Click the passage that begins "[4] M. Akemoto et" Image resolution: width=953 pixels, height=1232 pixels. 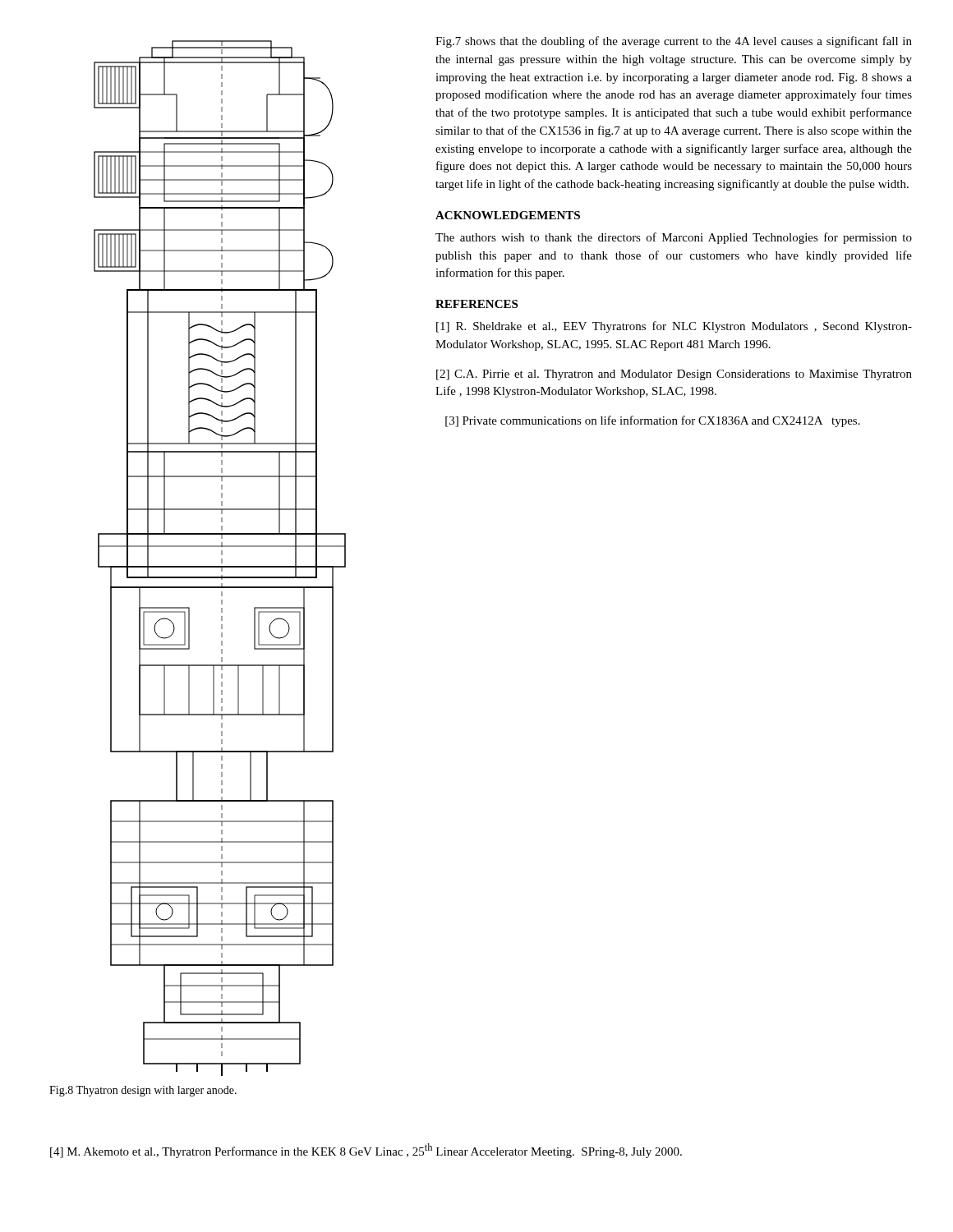click(366, 1150)
